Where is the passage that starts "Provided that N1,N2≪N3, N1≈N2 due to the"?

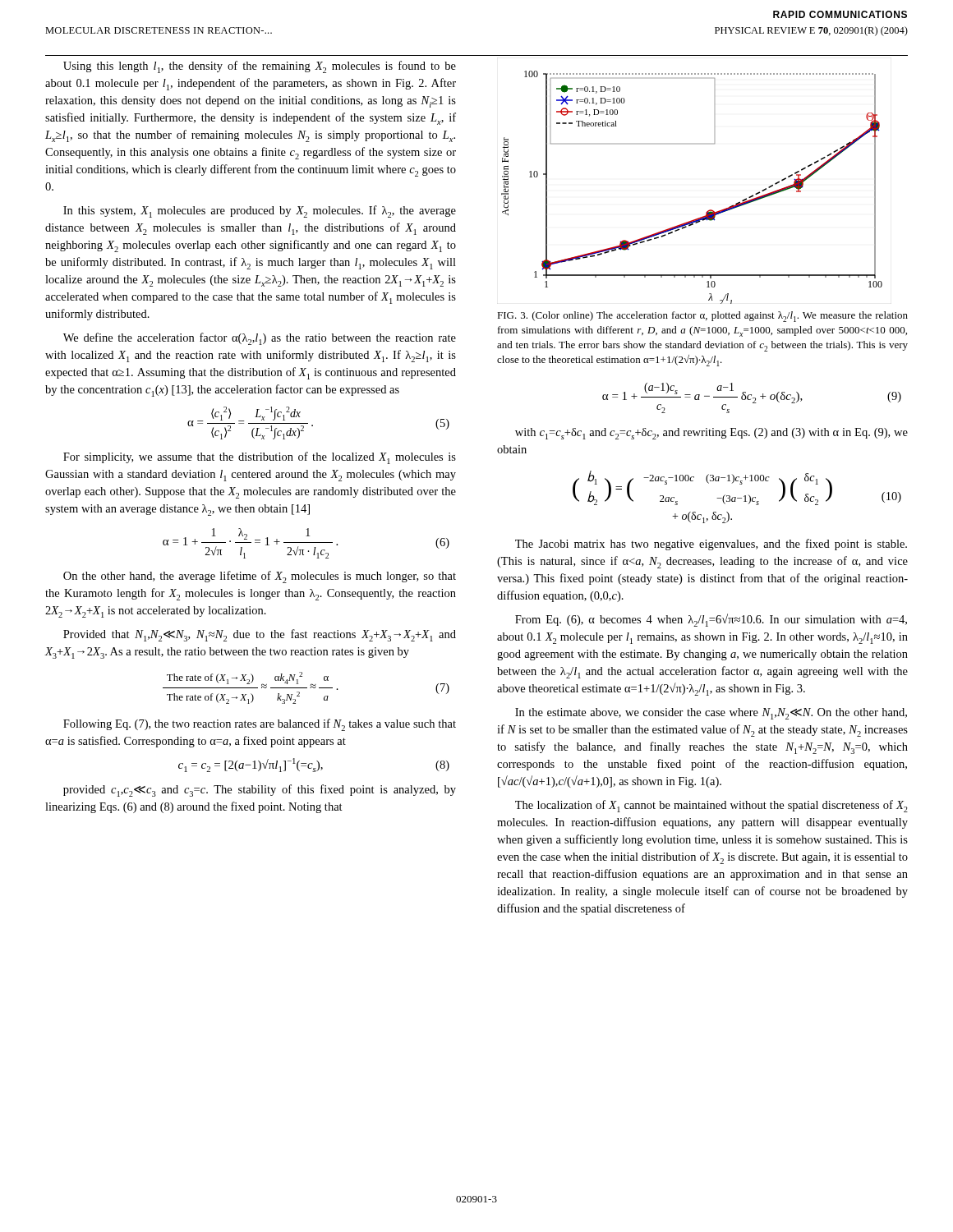pyautogui.click(x=251, y=643)
